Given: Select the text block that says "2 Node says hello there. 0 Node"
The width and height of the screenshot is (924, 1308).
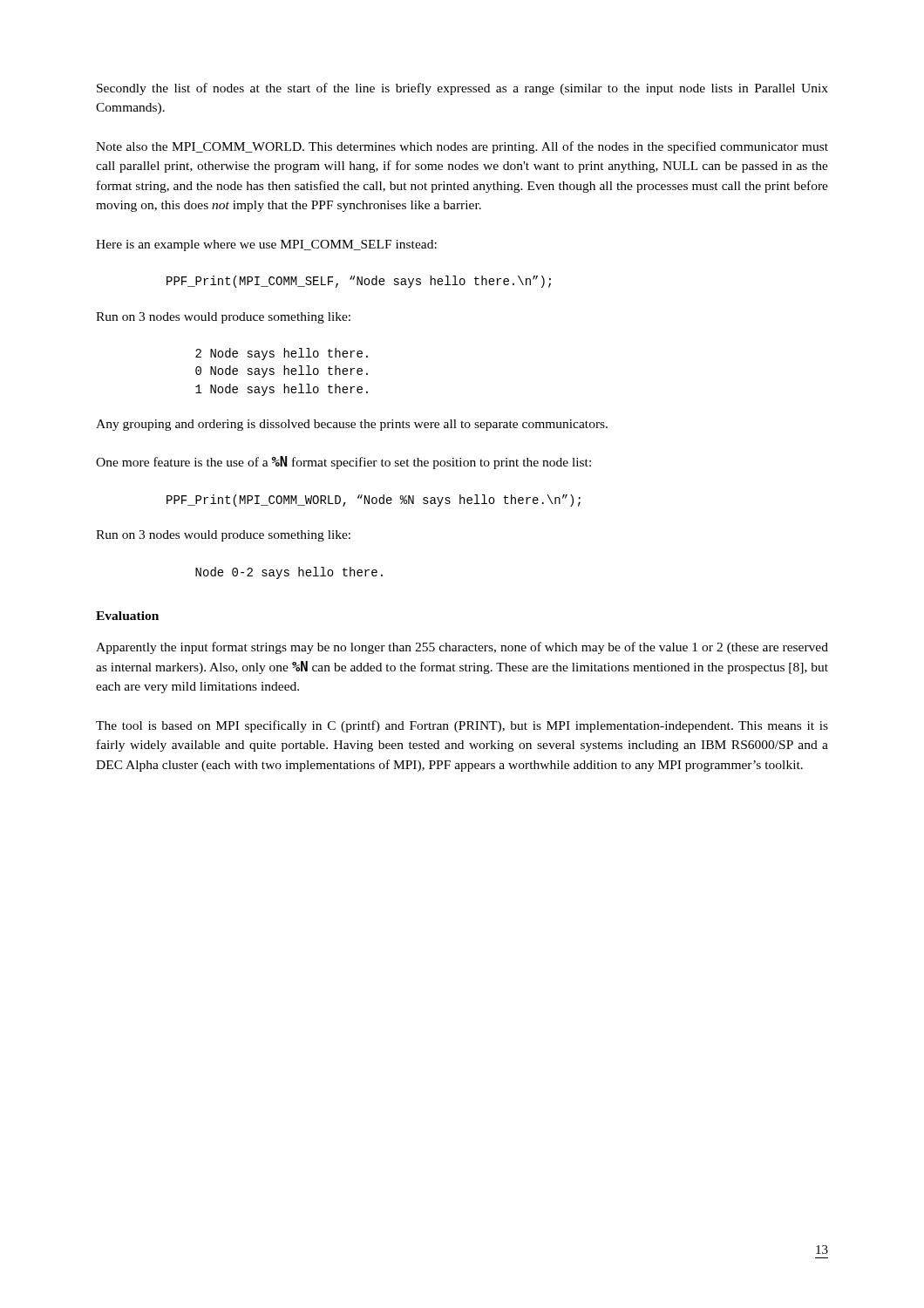Looking at the screenshot, I should click(x=268, y=372).
